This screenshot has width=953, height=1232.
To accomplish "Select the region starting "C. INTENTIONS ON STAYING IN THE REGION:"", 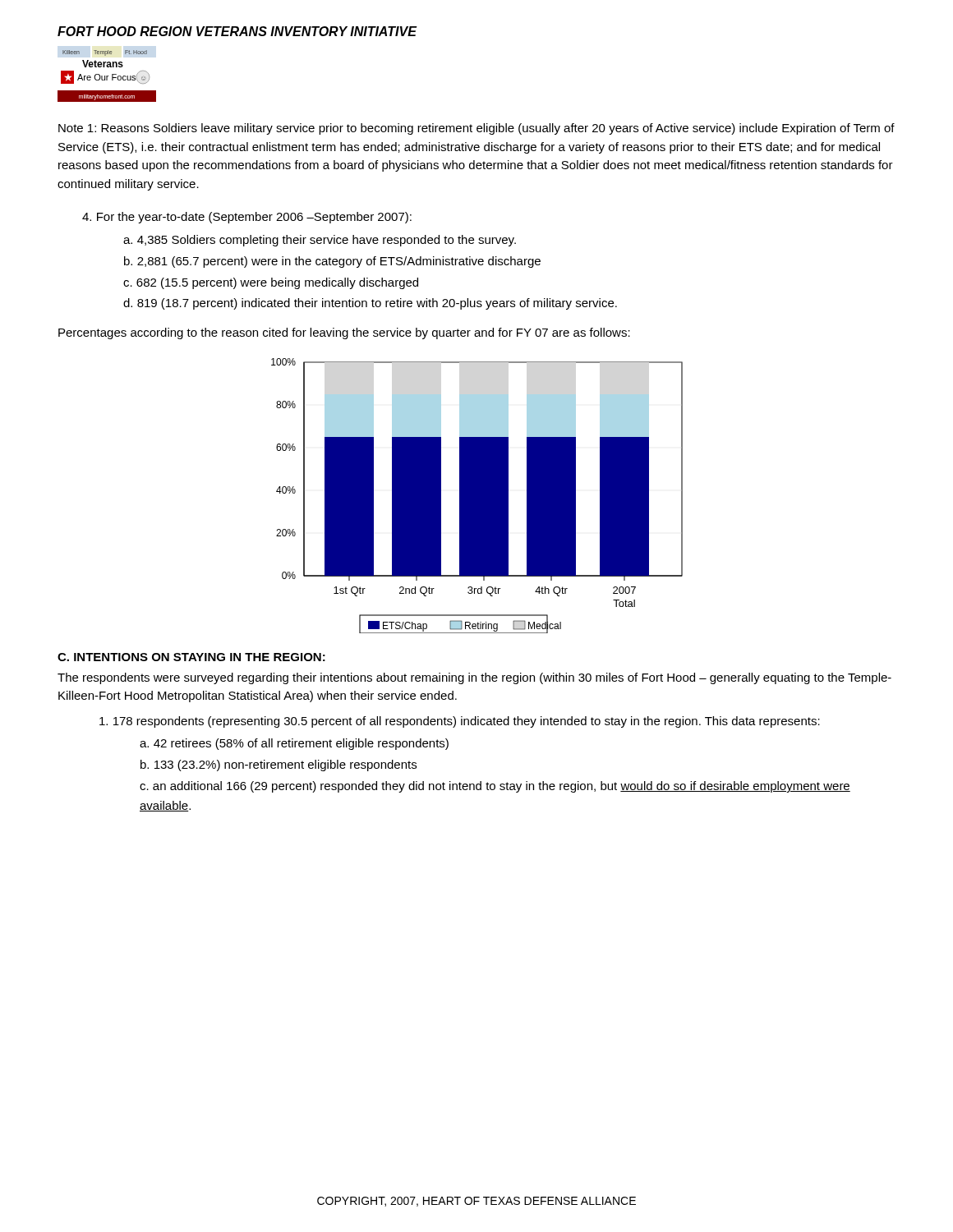I will click(x=192, y=656).
